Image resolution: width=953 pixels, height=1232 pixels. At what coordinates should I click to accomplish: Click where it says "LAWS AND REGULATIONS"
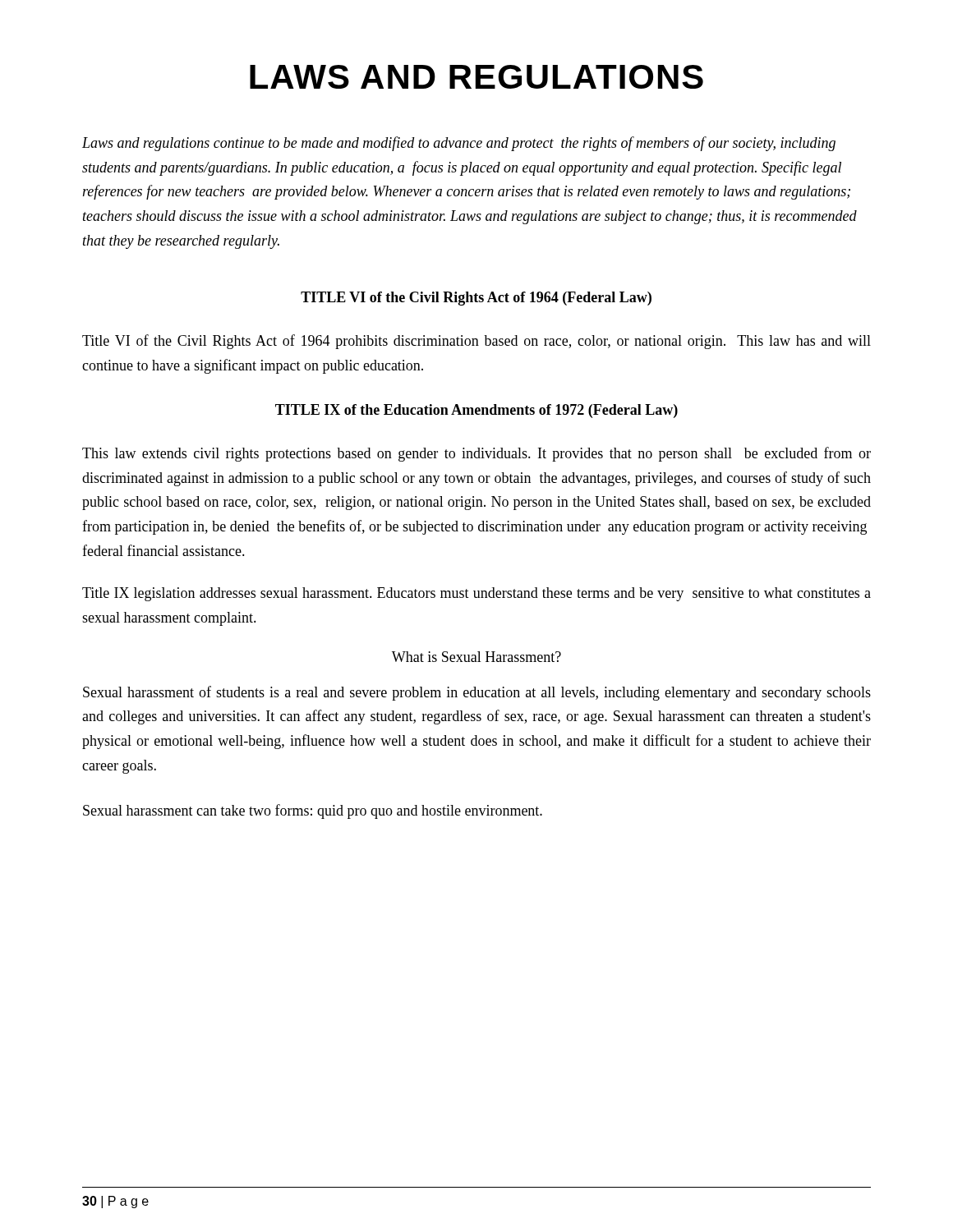(x=476, y=77)
